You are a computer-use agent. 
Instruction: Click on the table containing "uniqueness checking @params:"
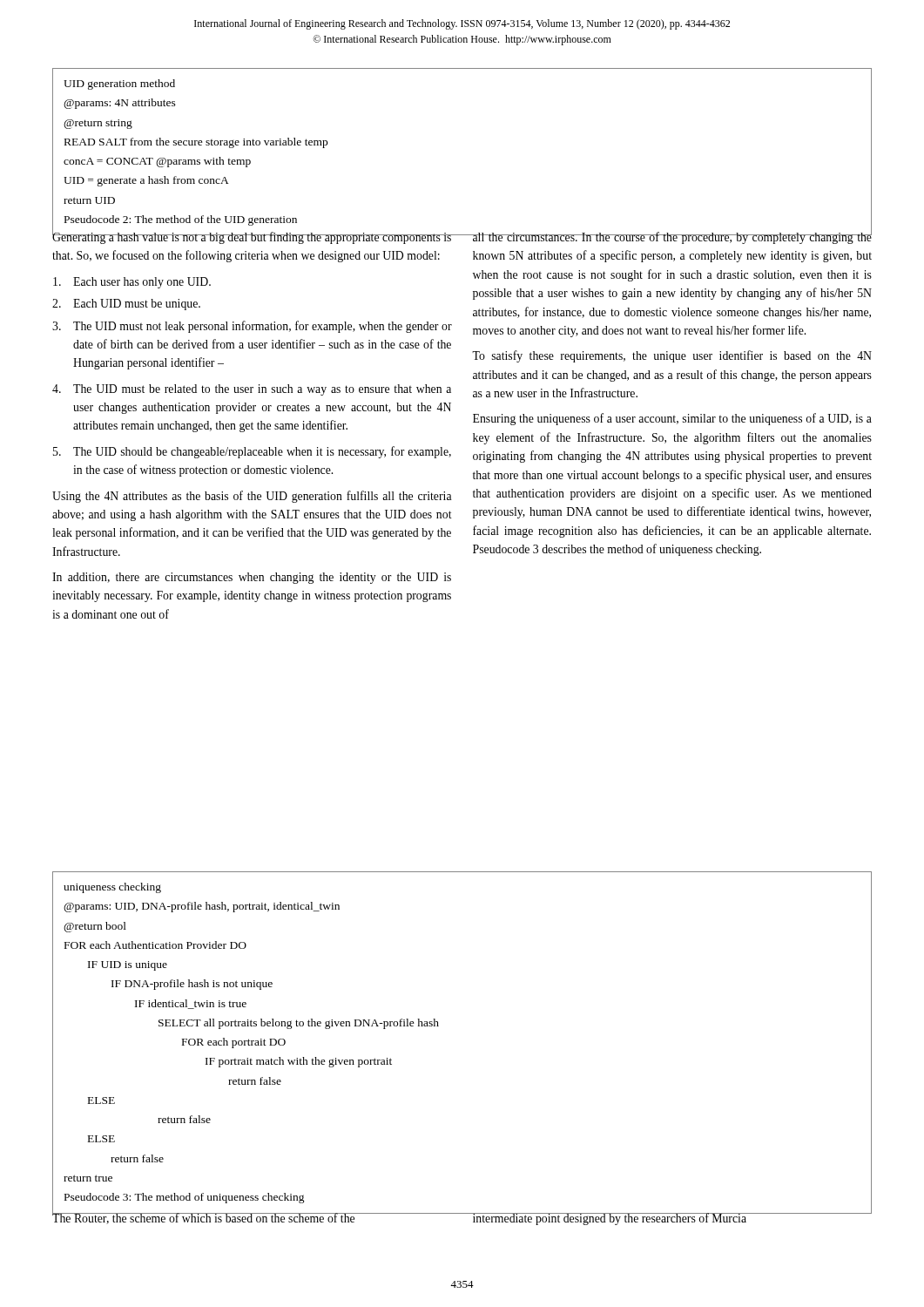click(462, 1042)
